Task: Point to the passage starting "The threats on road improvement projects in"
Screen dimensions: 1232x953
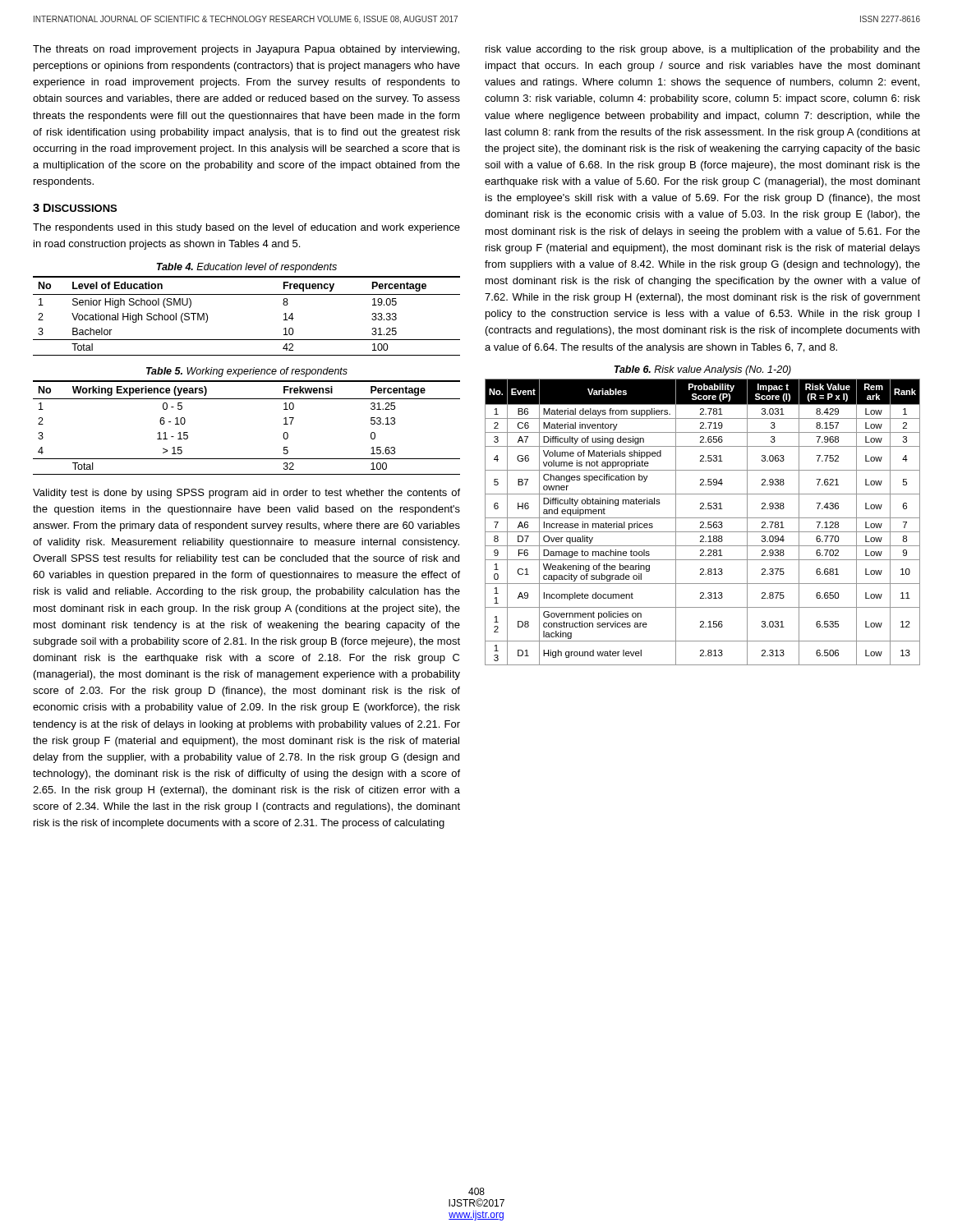Action: point(246,115)
